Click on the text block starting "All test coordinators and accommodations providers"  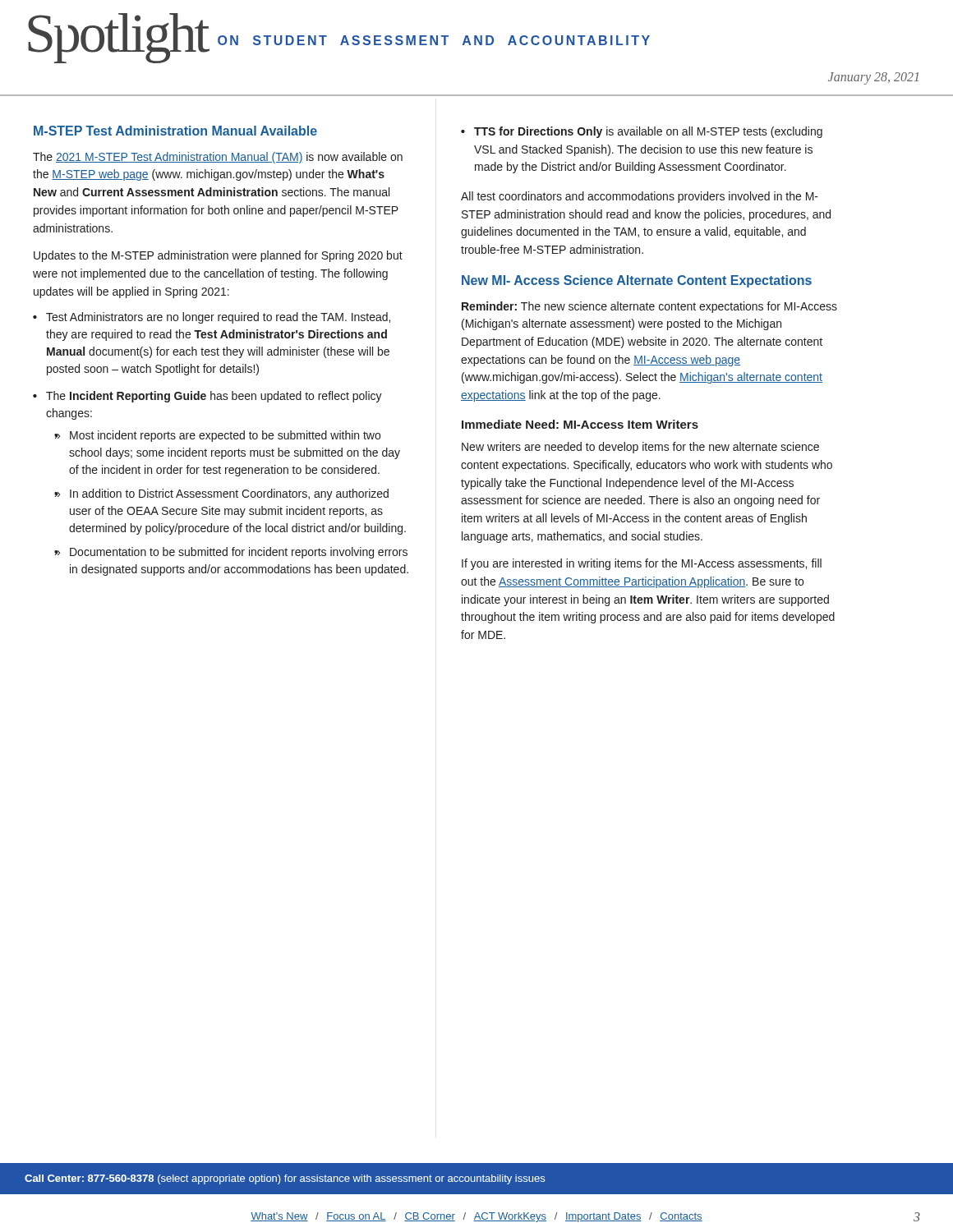646,223
